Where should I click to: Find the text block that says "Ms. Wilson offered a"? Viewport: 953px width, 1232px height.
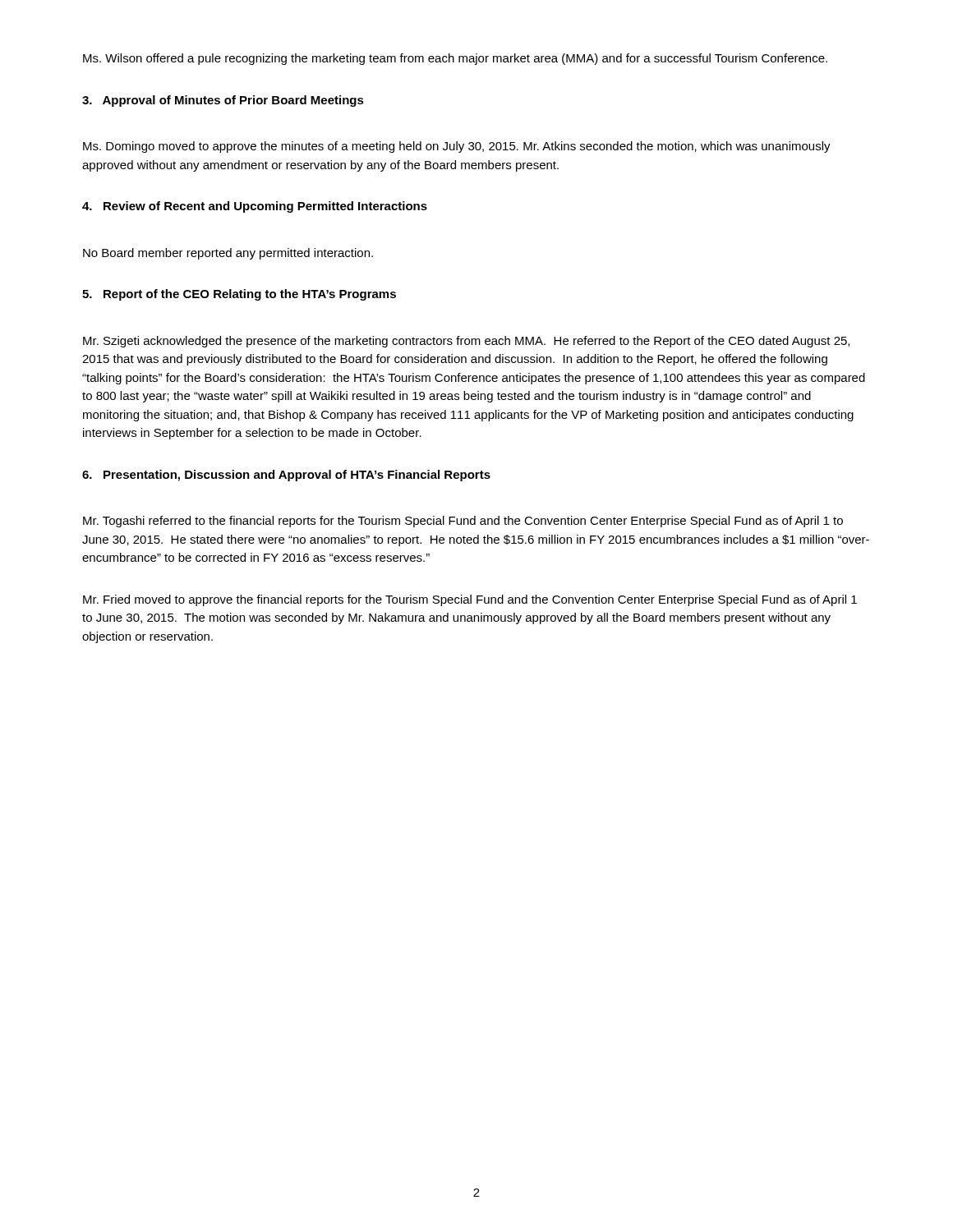455,58
